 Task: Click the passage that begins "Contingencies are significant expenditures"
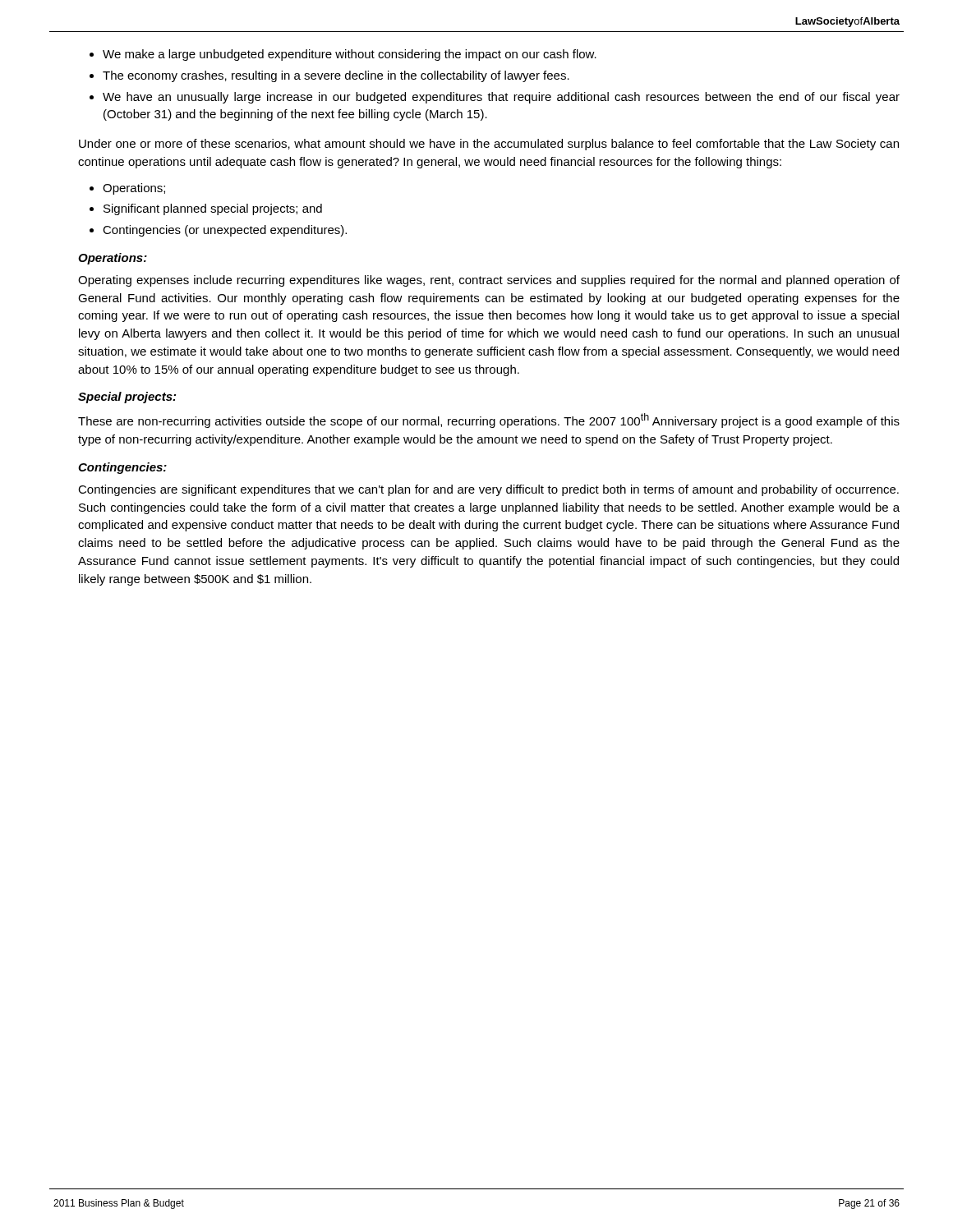[x=489, y=534]
